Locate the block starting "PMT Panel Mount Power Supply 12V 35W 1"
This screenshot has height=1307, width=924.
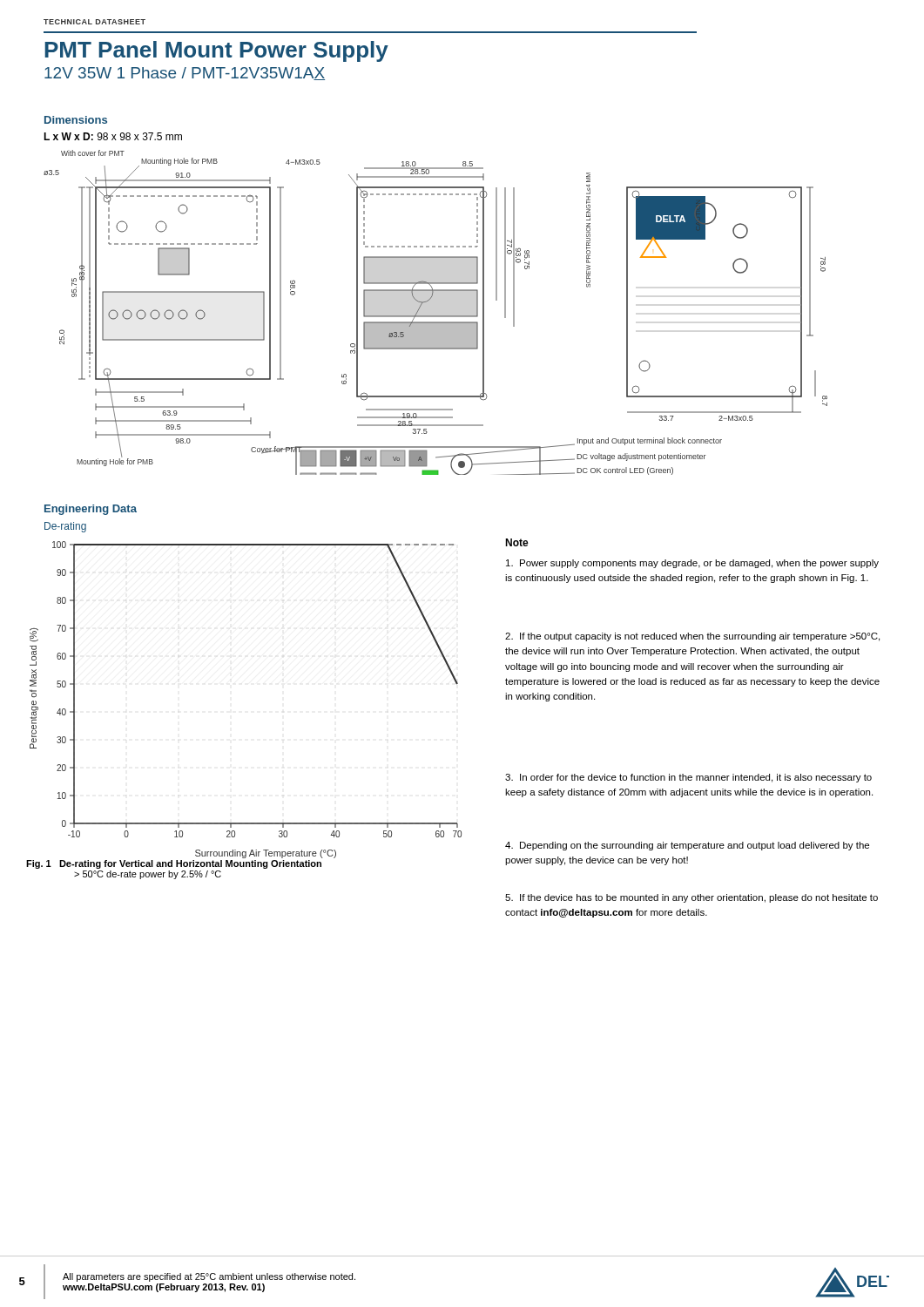coord(370,60)
